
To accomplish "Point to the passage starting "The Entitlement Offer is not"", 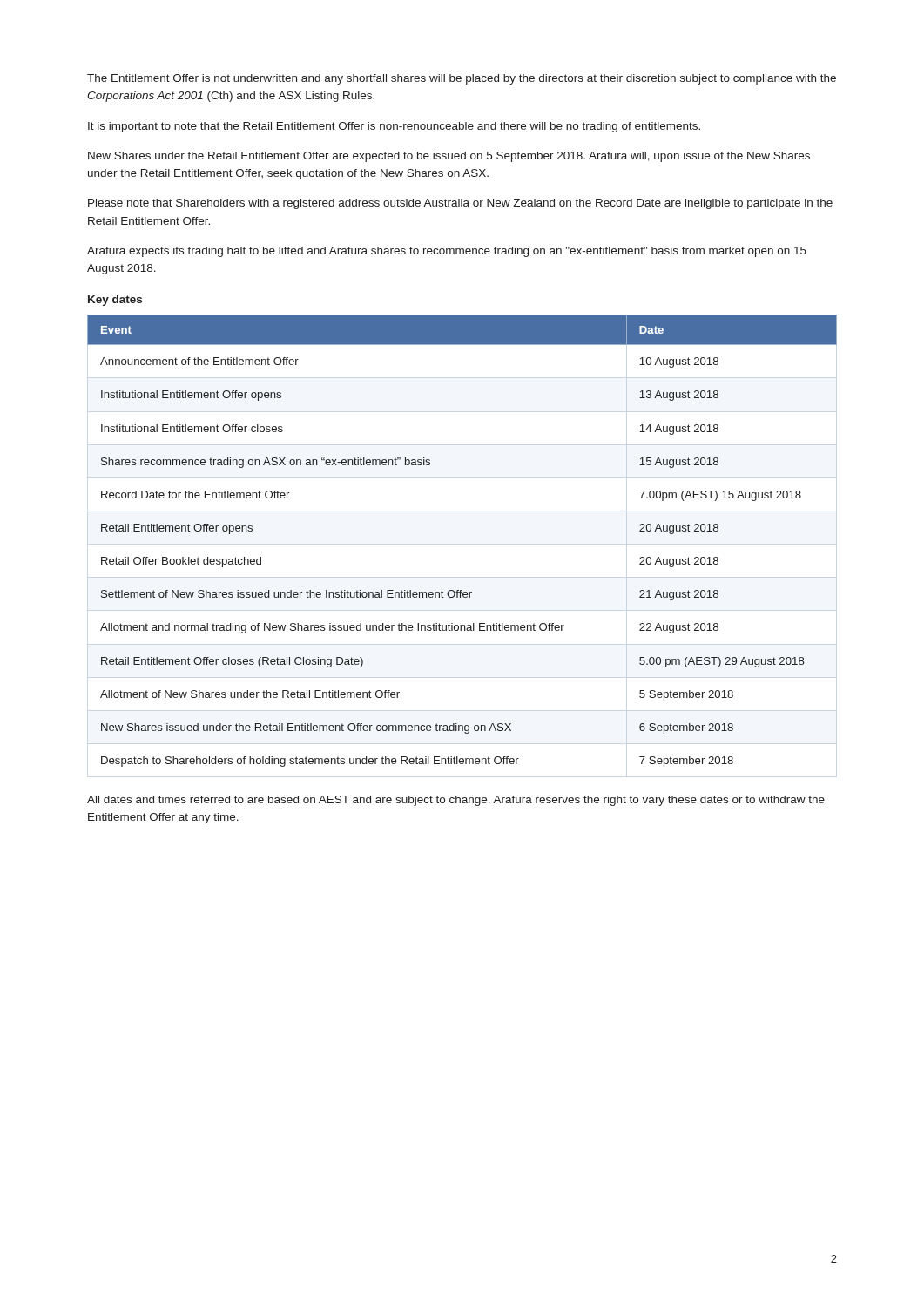I will point(462,87).
